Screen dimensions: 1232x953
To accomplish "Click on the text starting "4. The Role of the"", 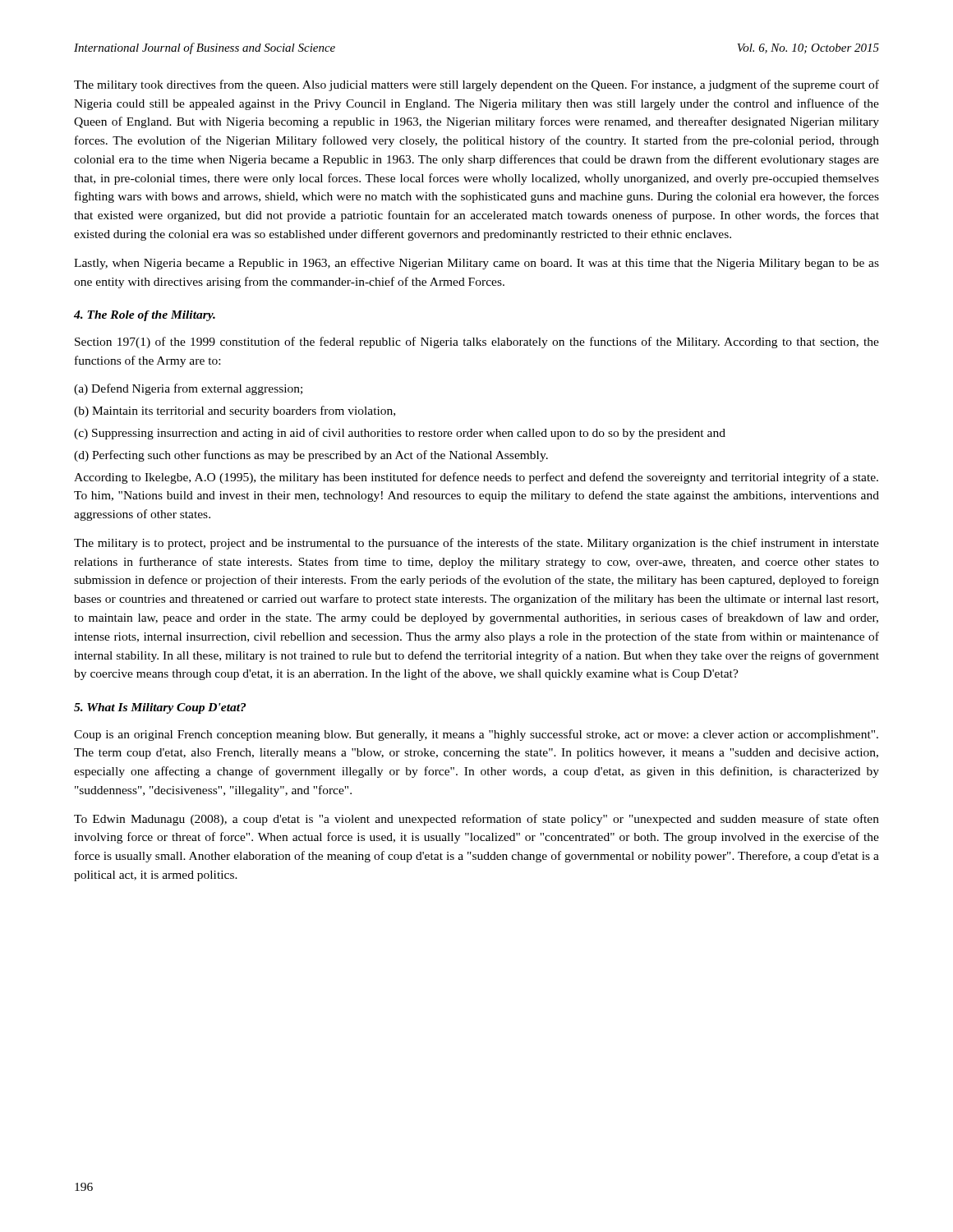I will point(145,314).
